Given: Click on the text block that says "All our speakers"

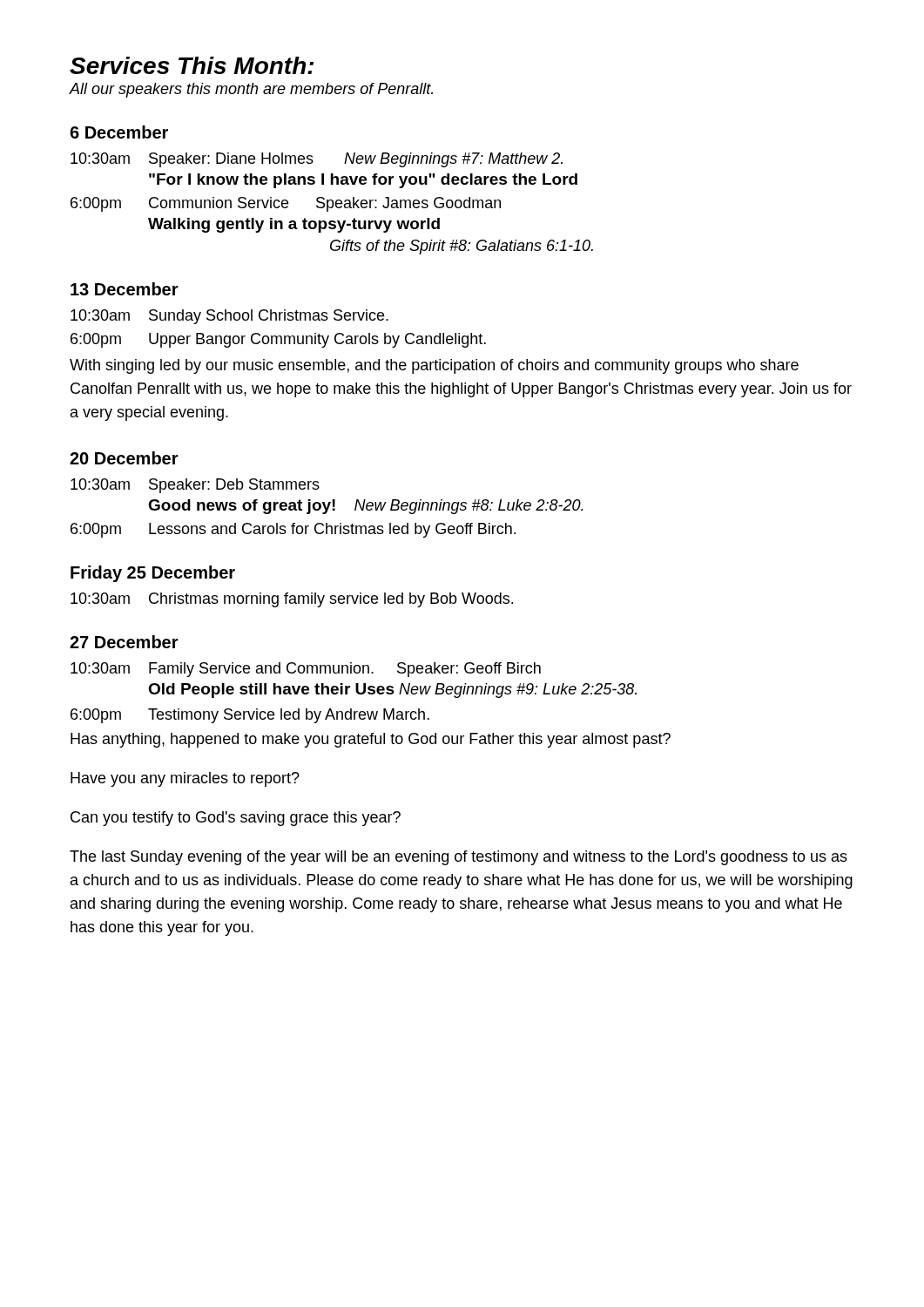Looking at the screenshot, I should [x=252, y=89].
